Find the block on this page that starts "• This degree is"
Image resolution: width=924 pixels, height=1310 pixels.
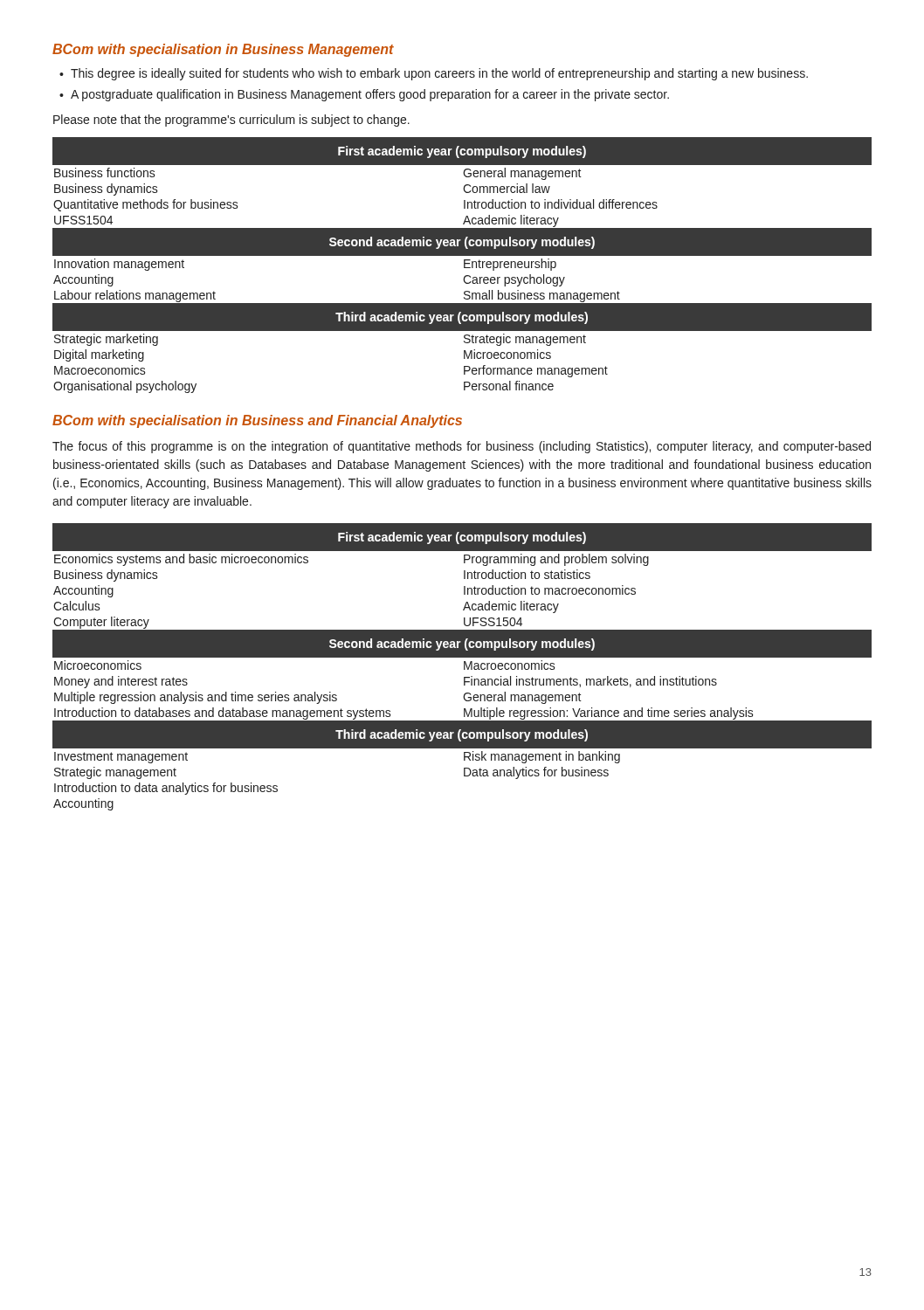tap(434, 74)
